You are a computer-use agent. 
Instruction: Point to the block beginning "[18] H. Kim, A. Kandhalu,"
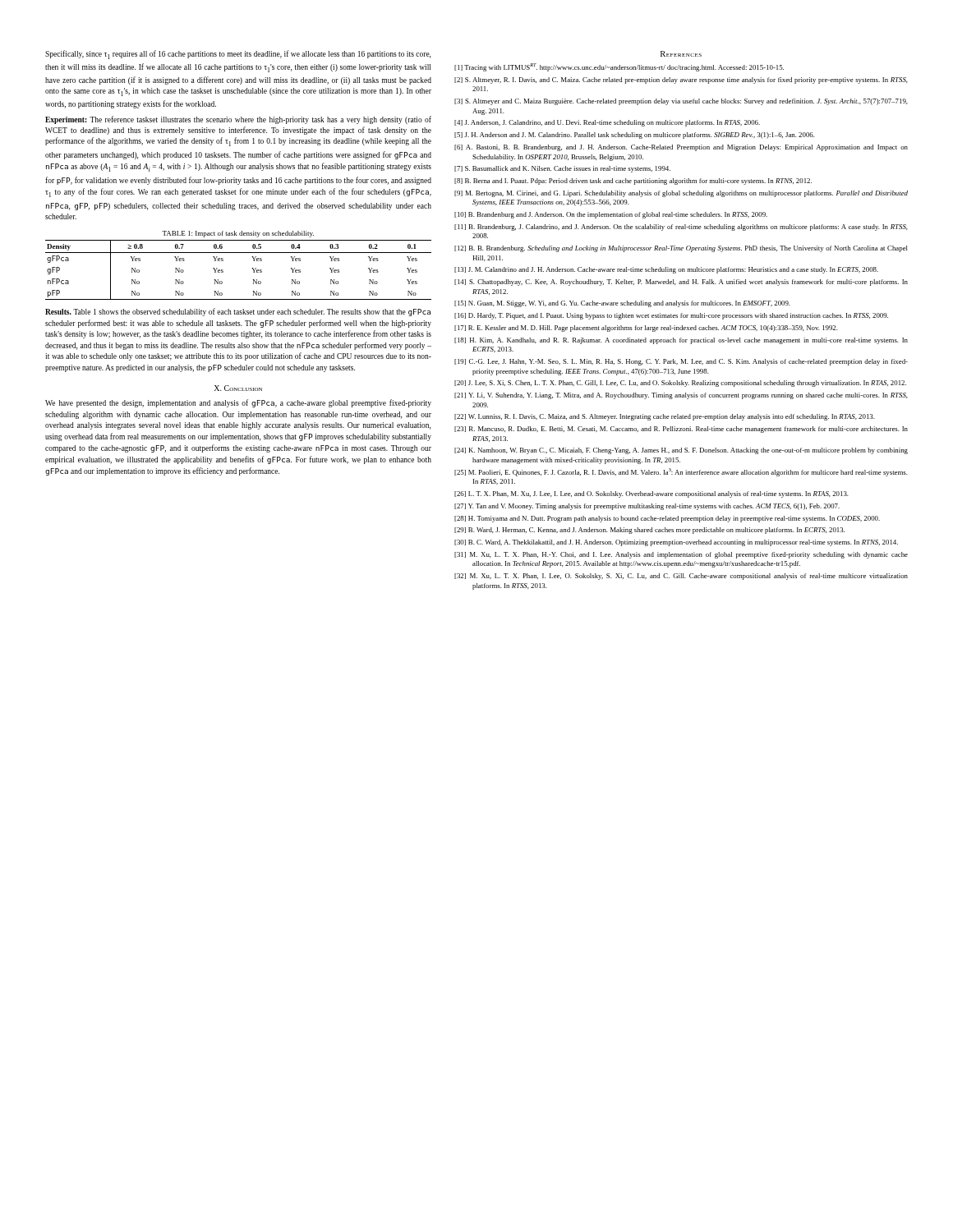(x=681, y=344)
